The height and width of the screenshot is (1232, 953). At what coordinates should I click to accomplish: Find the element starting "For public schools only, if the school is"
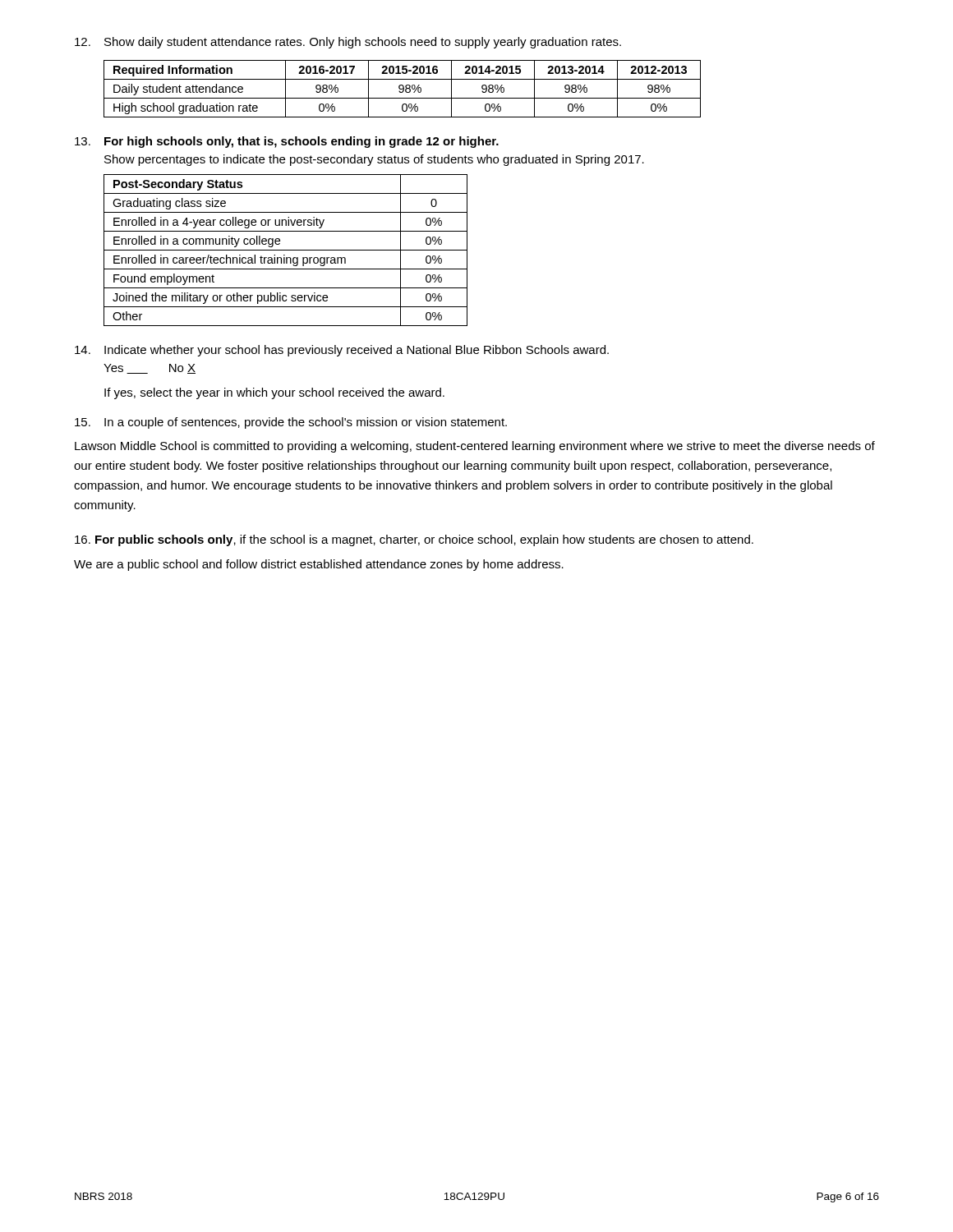[x=414, y=539]
